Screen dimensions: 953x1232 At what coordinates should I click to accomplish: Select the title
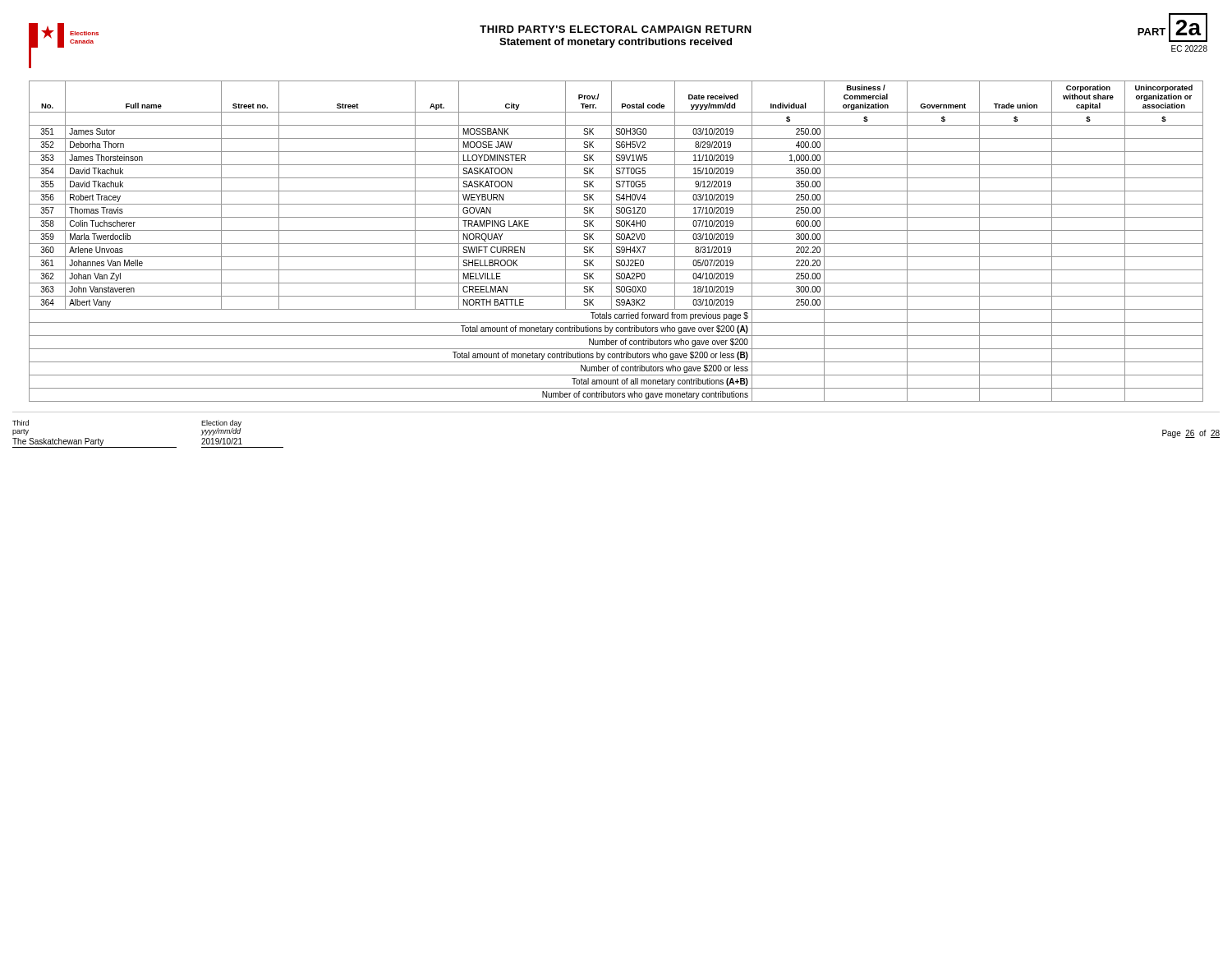click(616, 35)
